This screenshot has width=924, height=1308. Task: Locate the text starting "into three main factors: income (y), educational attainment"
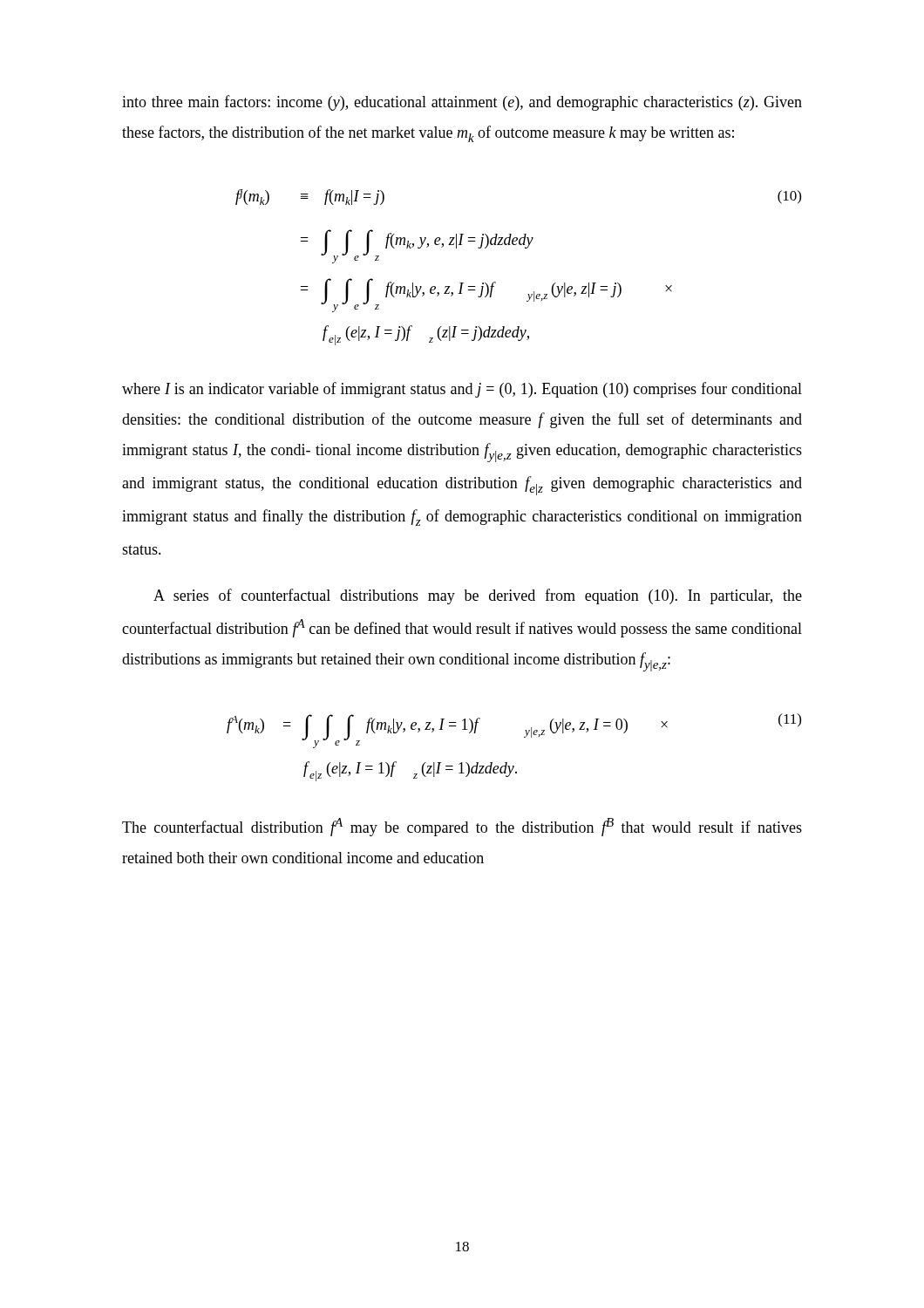pyautogui.click(x=462, y=119)
